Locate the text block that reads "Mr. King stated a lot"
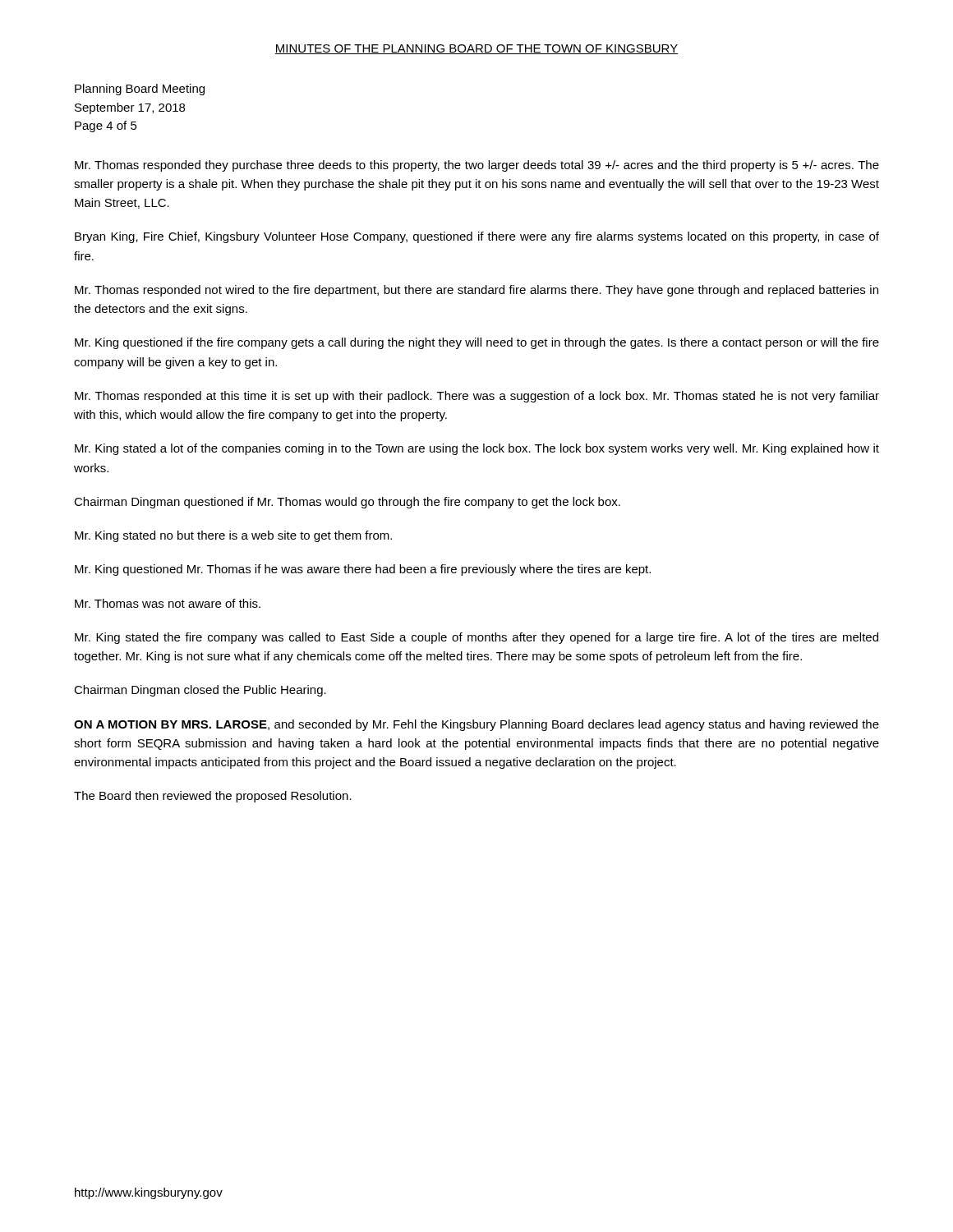Image resolution: width=953 pixels, height=1232 pixels. tap(476, 458)
